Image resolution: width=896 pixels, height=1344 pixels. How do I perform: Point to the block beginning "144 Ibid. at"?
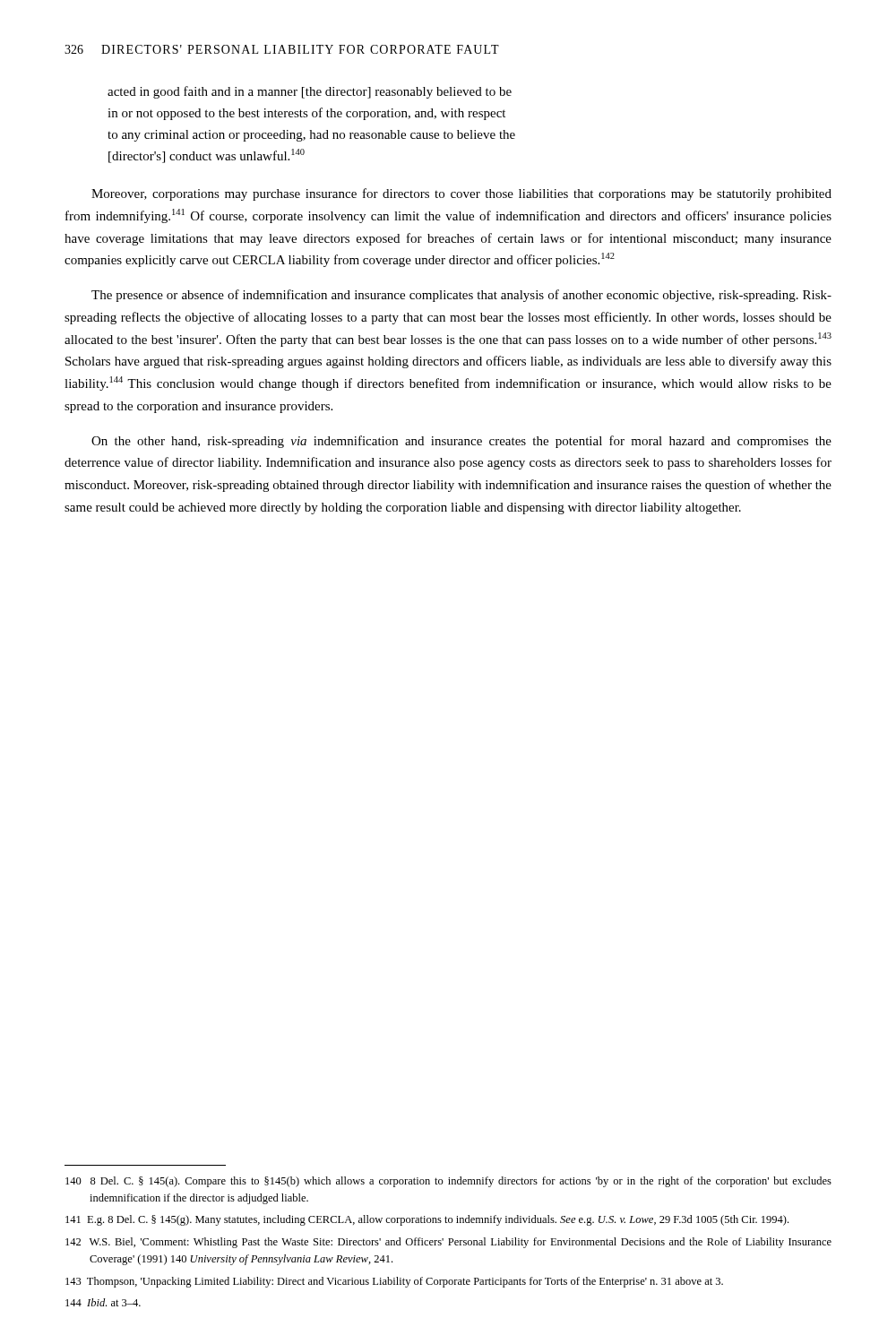coord(103,1303)
